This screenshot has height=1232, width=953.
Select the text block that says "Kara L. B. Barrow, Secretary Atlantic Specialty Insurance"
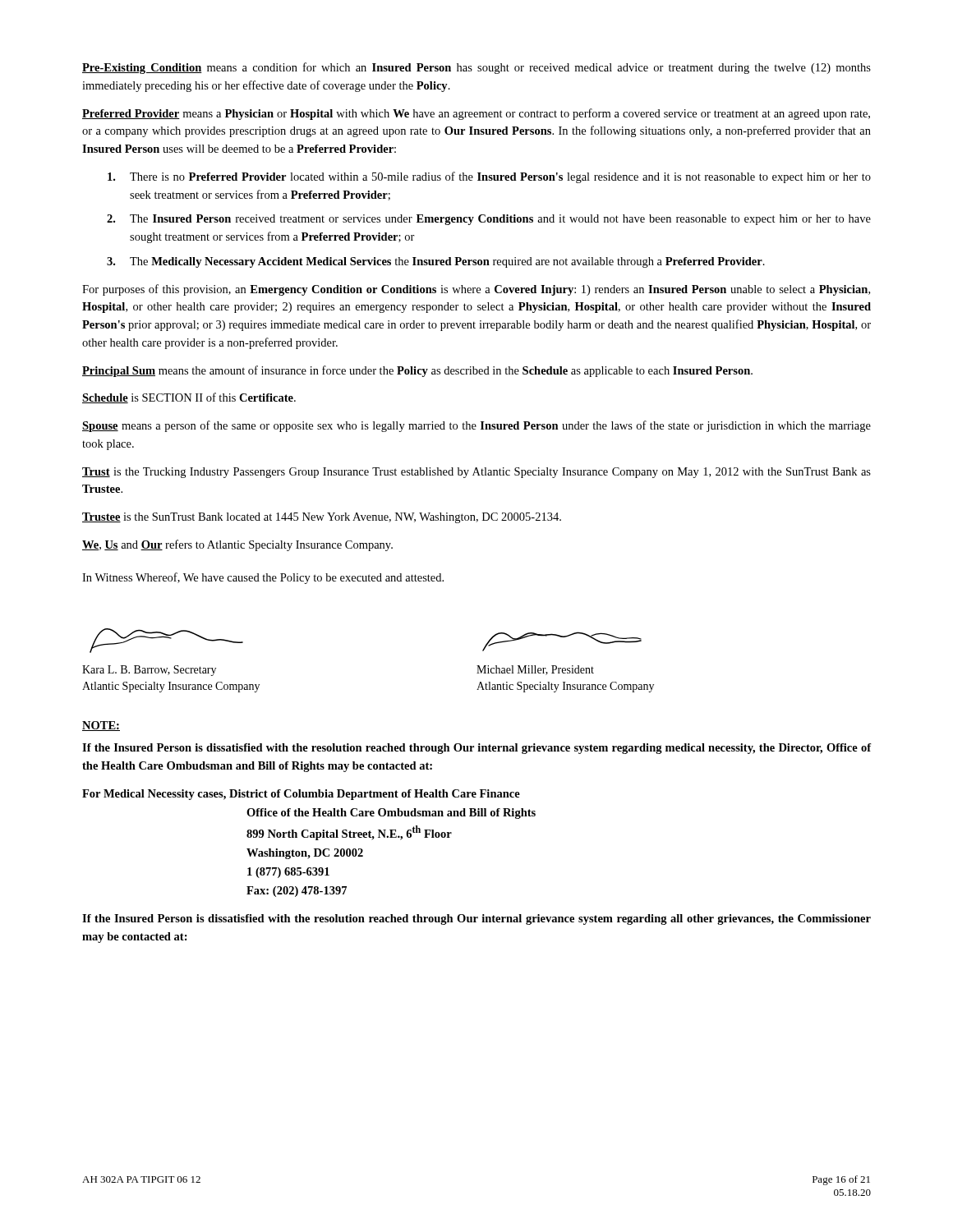click(171, 678)
